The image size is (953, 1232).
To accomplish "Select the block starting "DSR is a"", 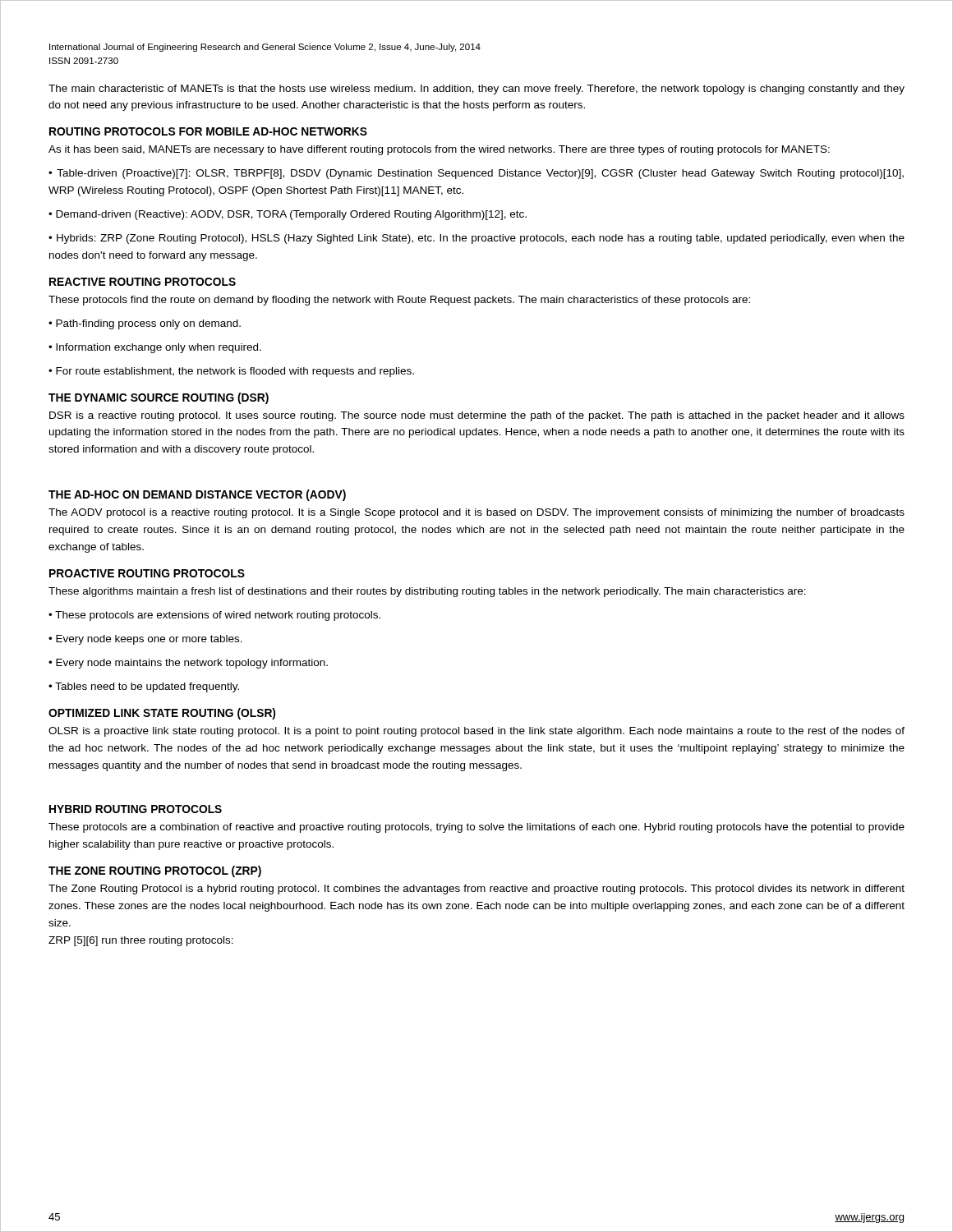I will (x=476, y=433).
